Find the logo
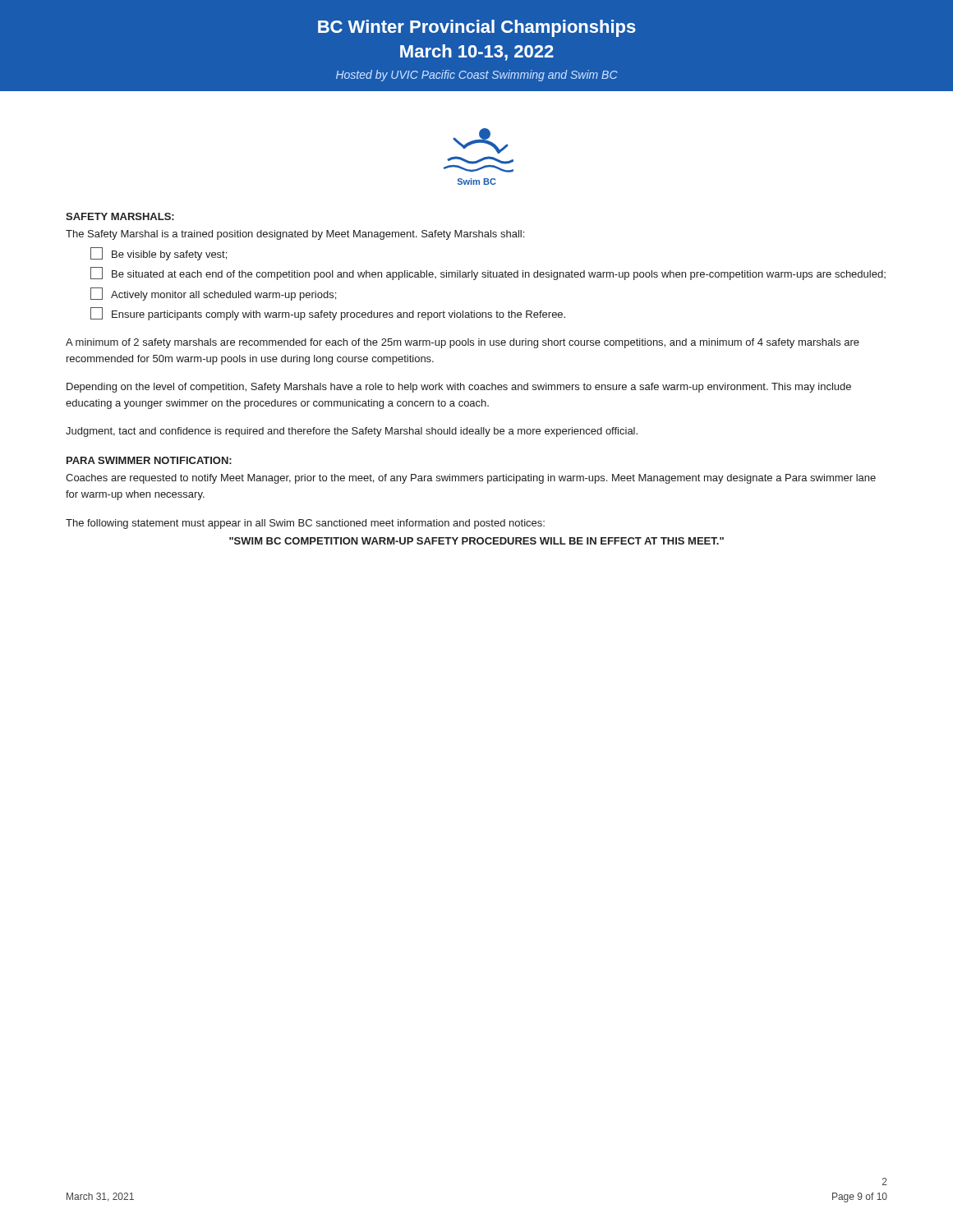 click(x=476, y=158)
